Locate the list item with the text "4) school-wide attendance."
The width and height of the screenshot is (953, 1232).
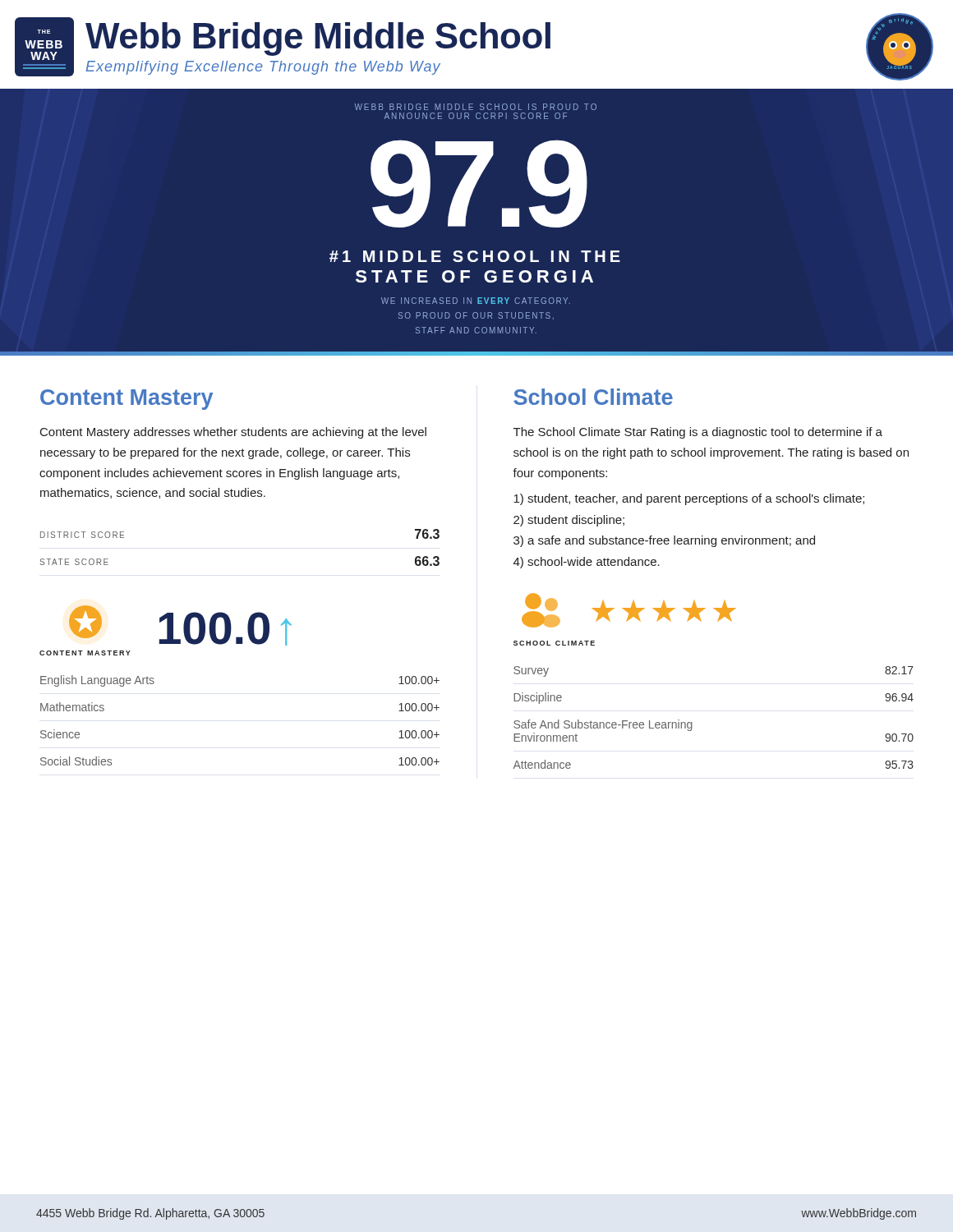[x=587, y=561]
